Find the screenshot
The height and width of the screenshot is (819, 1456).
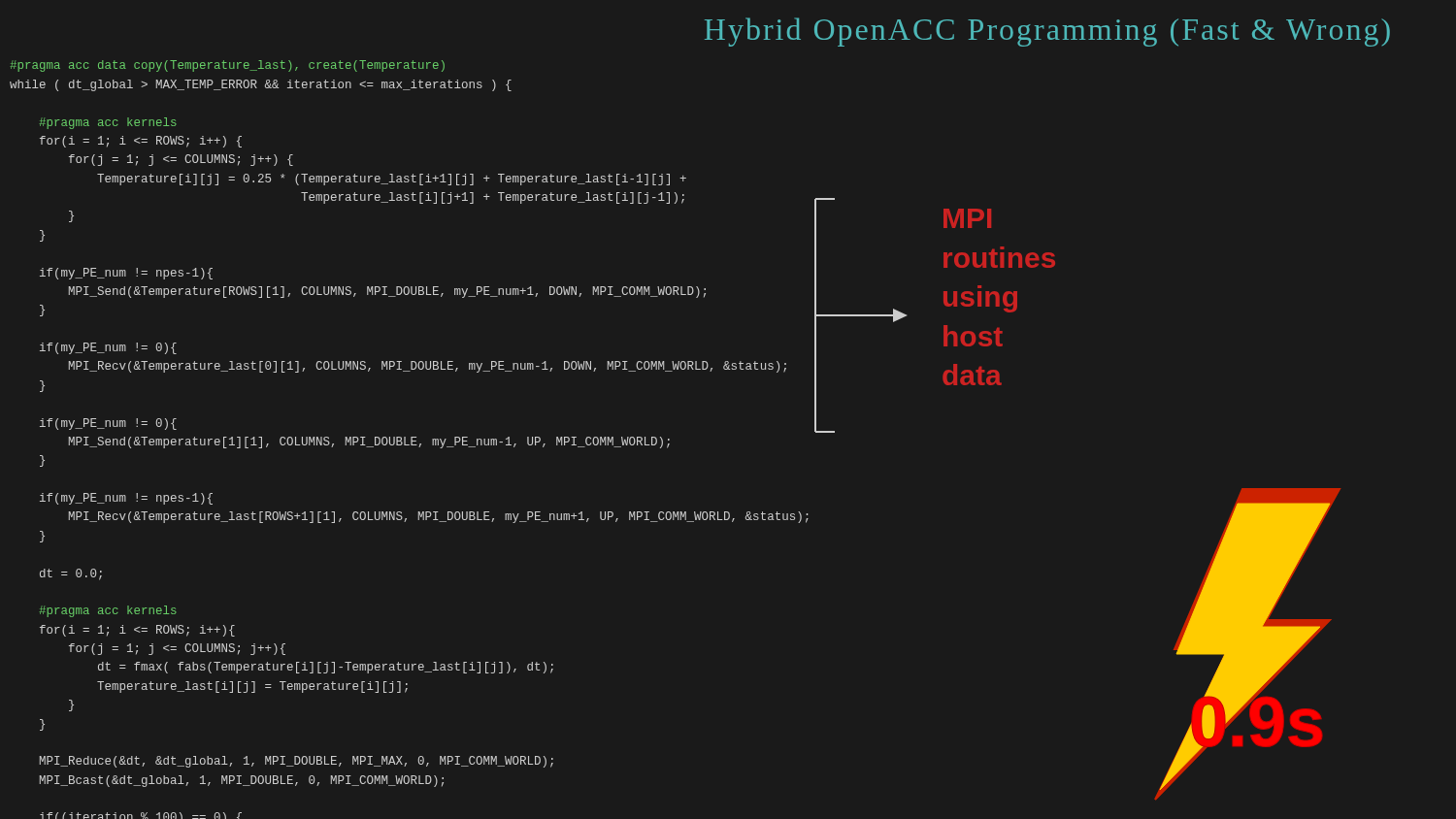coord(413,424)
